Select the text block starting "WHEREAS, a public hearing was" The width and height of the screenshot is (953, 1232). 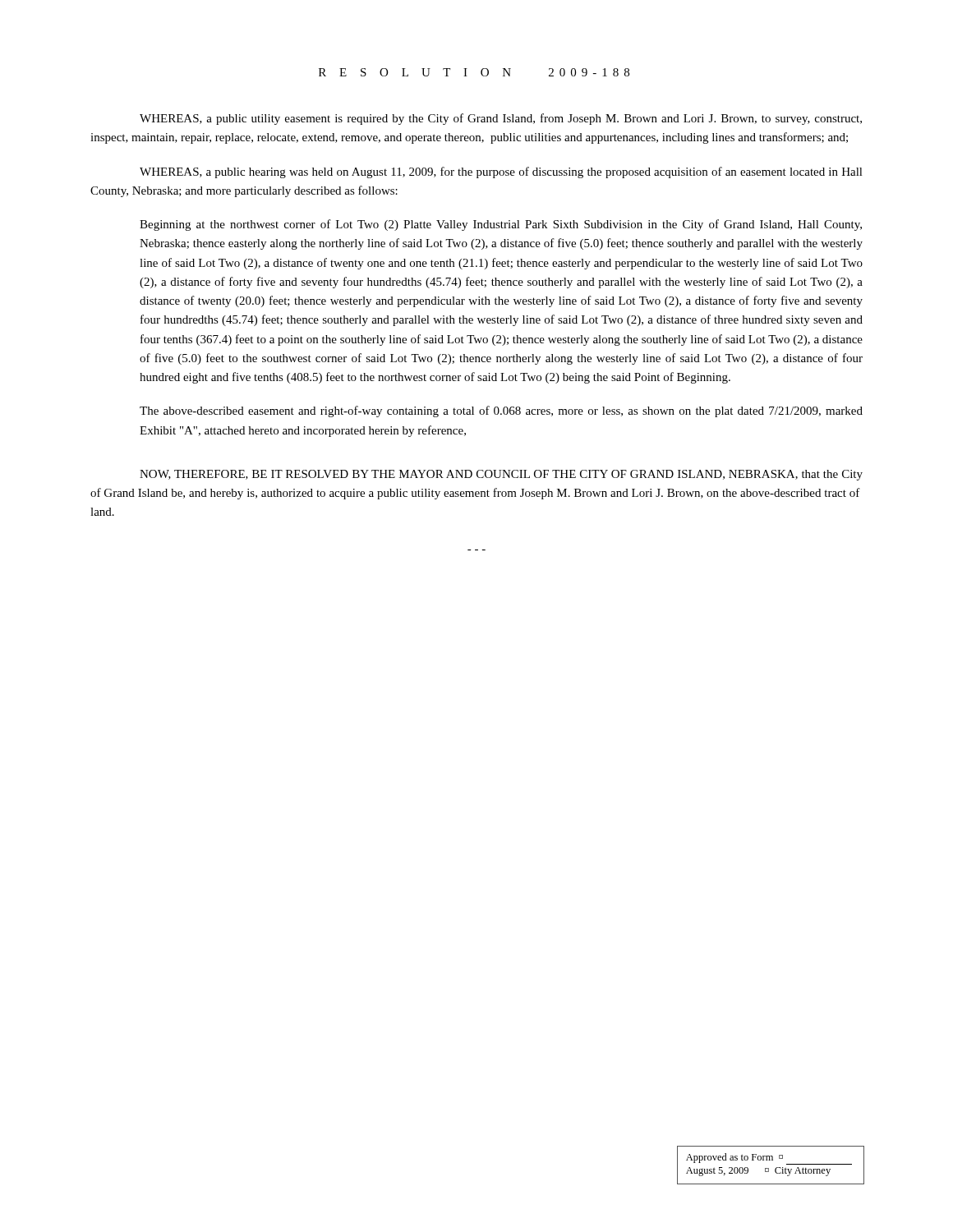coord(476,181)
